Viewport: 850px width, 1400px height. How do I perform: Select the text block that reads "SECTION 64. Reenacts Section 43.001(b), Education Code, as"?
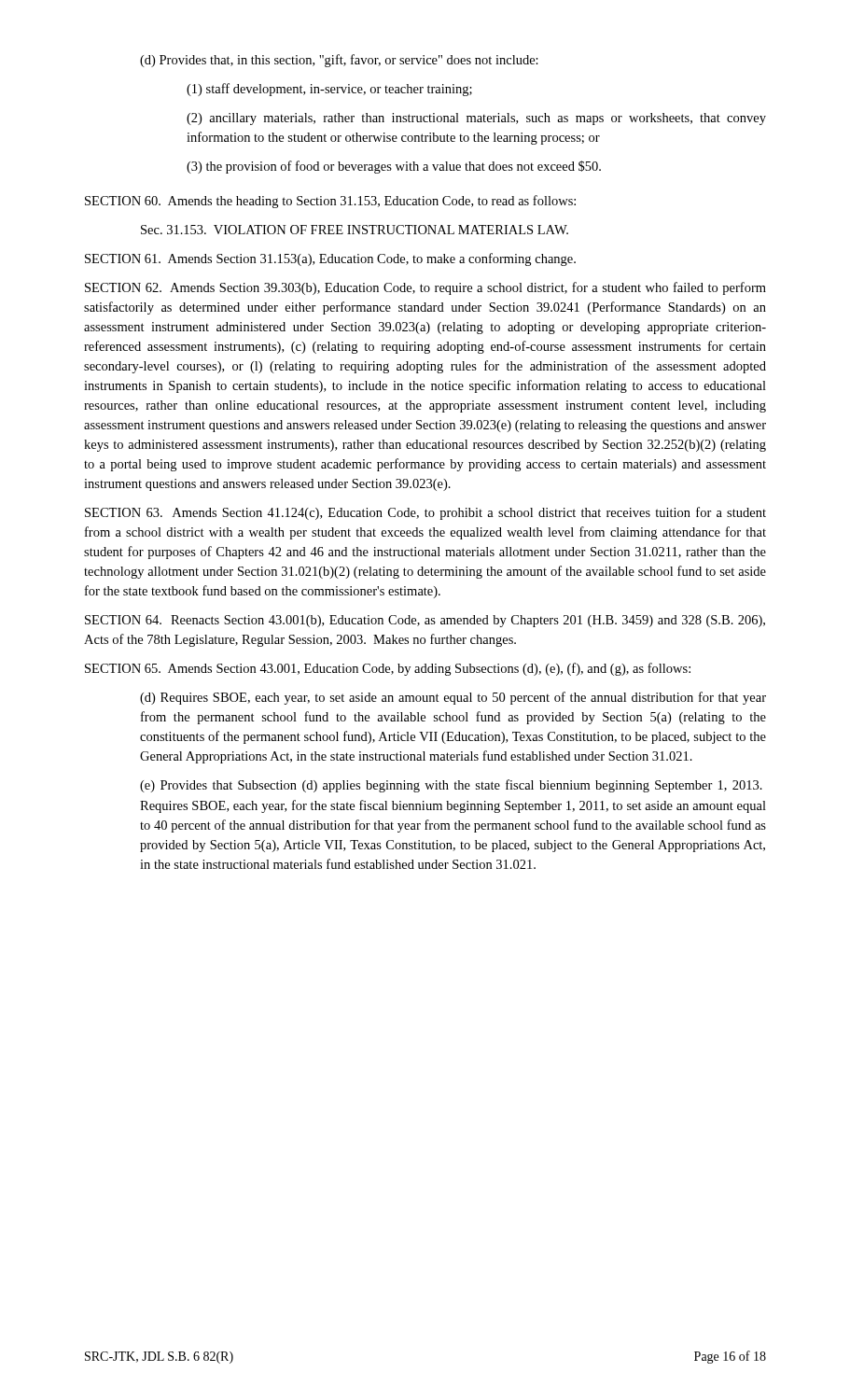click(425, 630)
